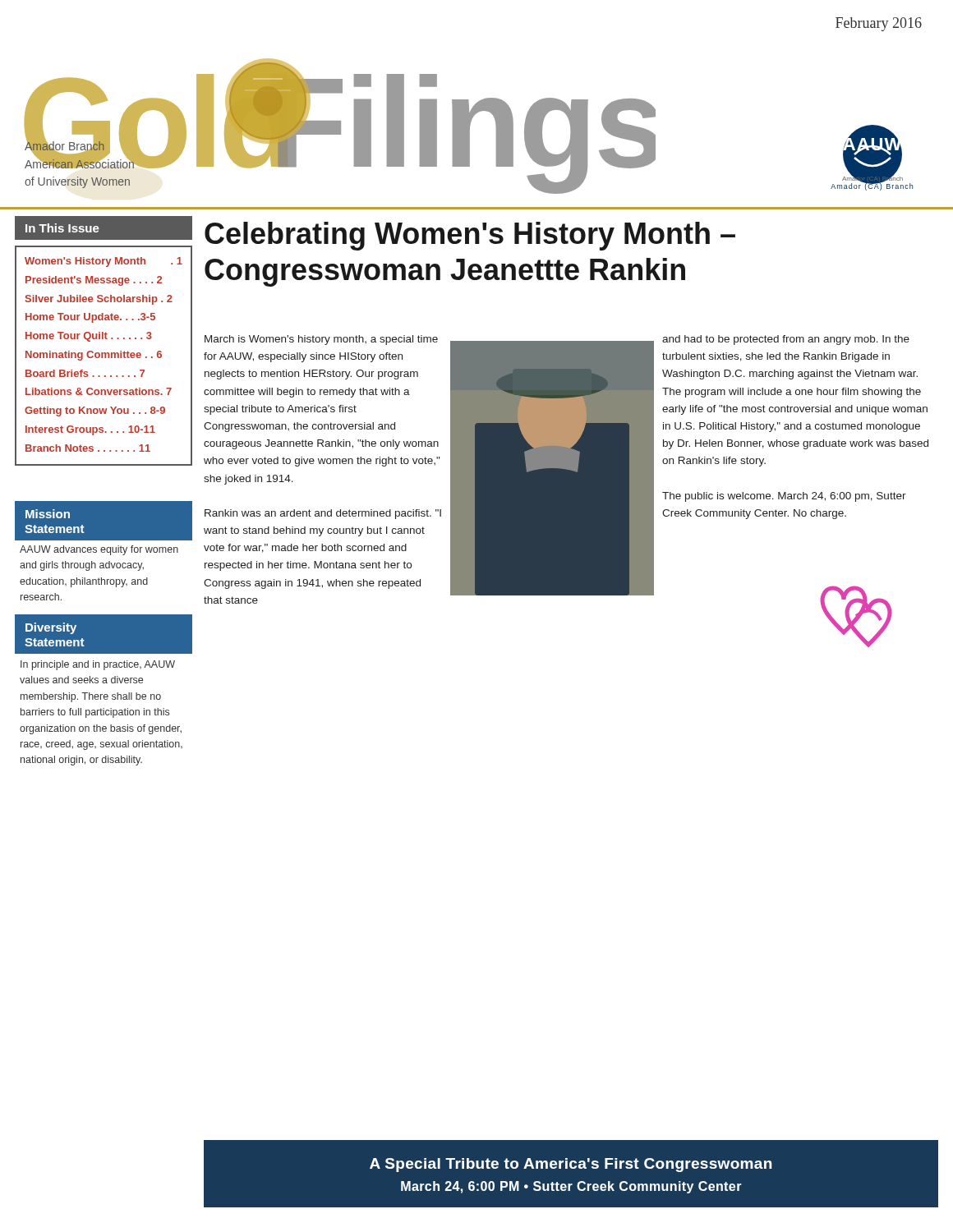This screenshot has height=1232, width=953.
Task: Select the text block starting "Home Tour Update. . . .3-5"
Action: pos(90,317)
